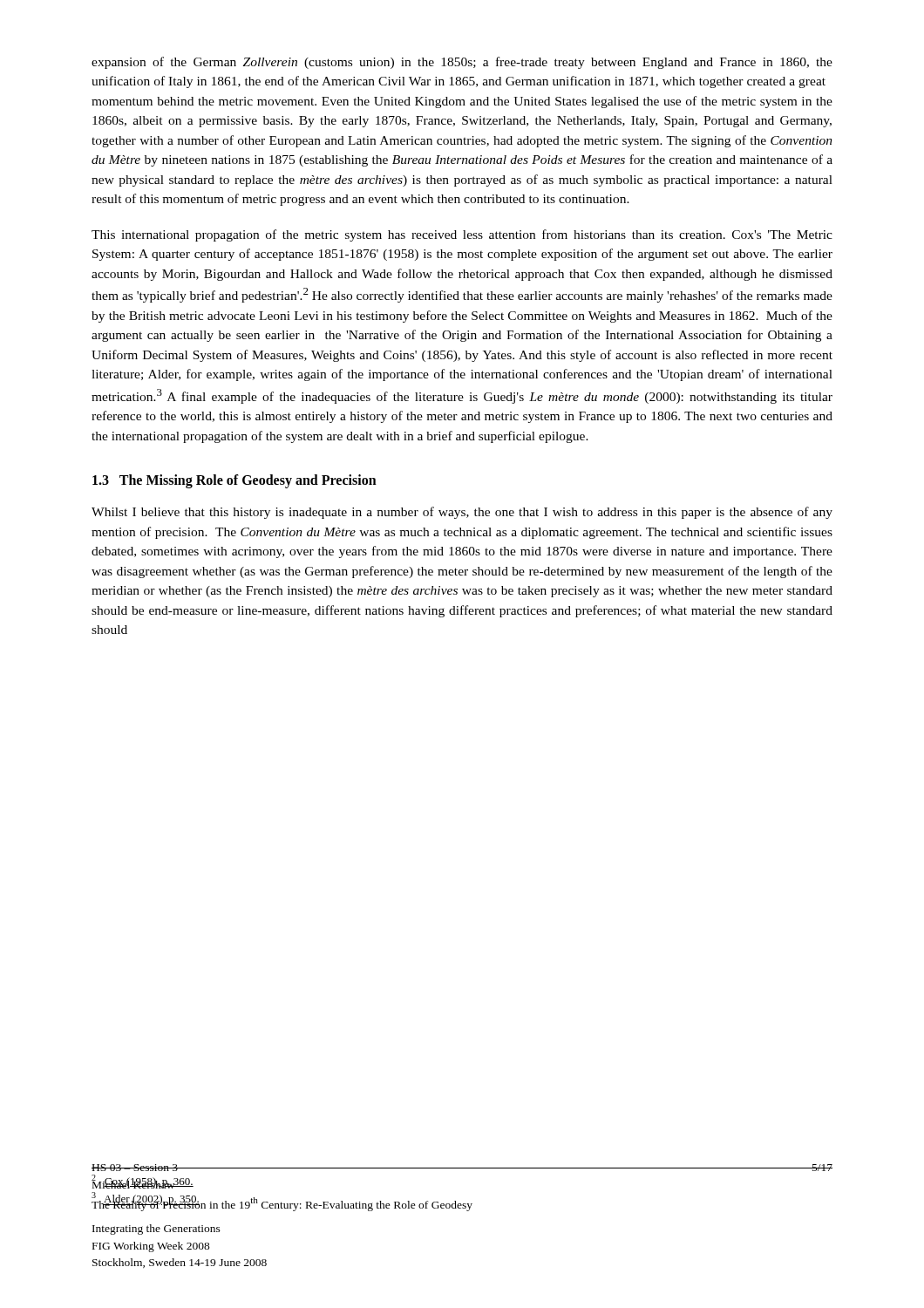Where is the passage that starts "This international propagation of the metric system has"?

(462, 335)
